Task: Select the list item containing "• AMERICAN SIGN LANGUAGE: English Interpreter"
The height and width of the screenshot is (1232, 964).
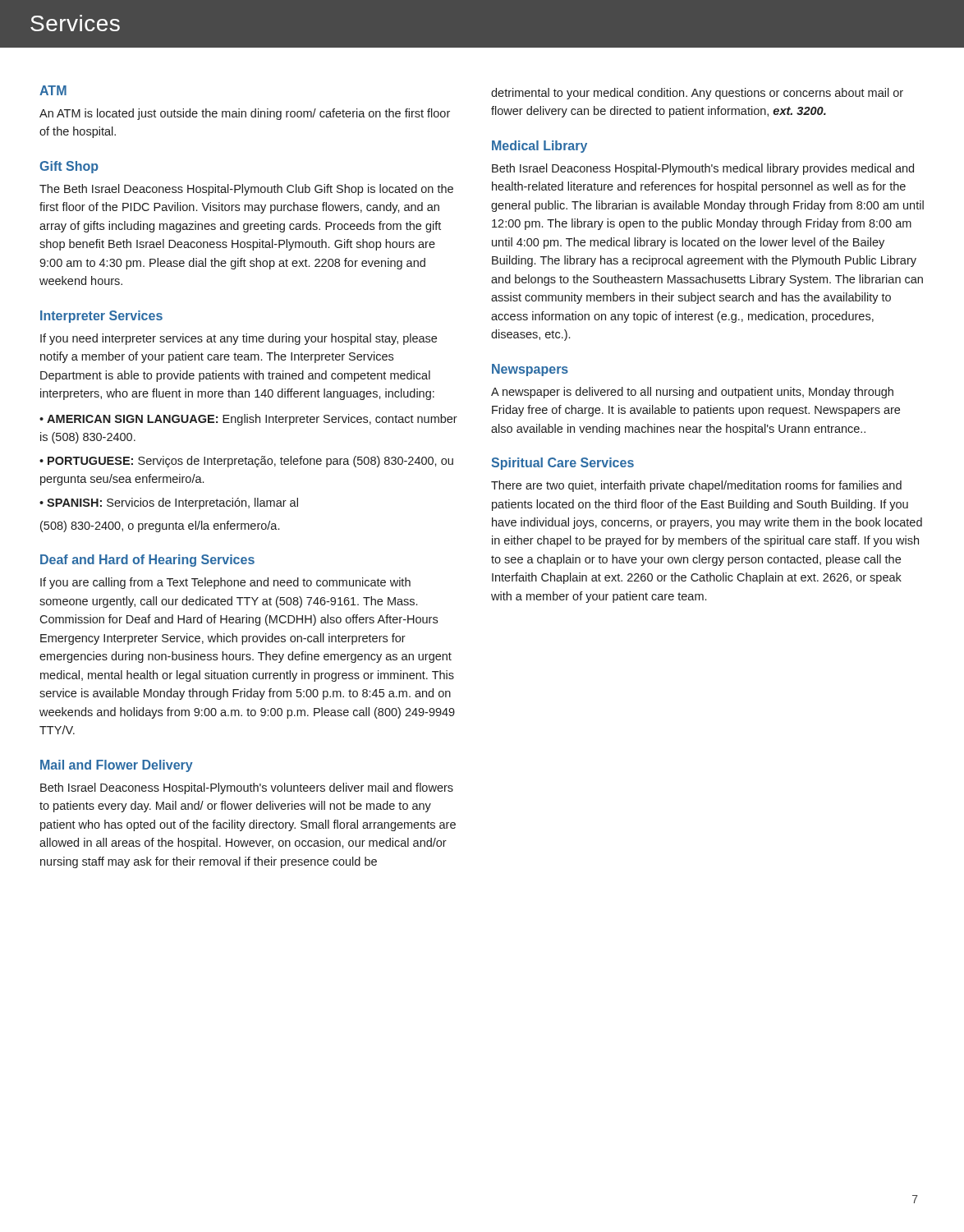Action: [248, 428]
